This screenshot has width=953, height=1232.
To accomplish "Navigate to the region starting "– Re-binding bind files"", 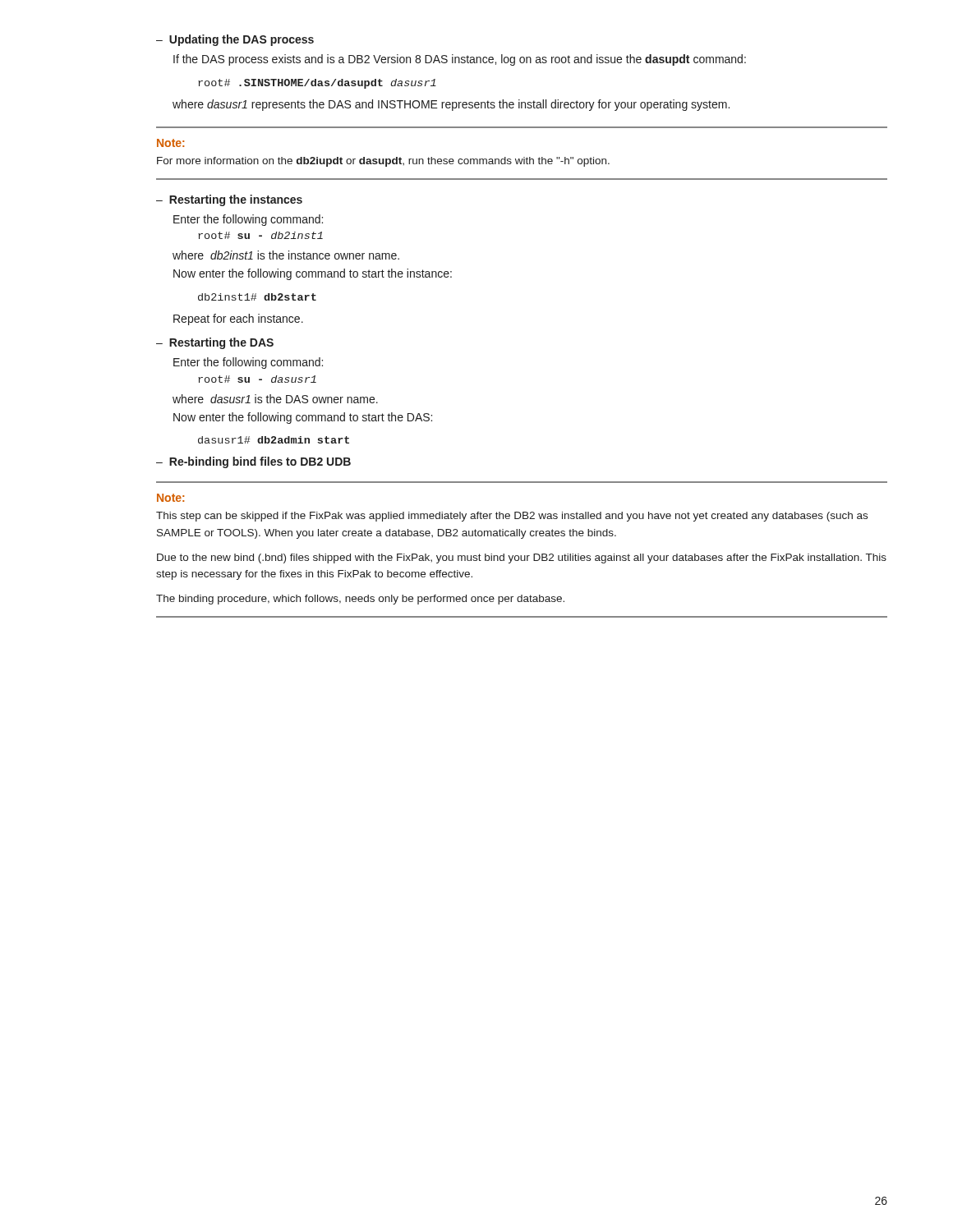I will [x=254, y=462].
